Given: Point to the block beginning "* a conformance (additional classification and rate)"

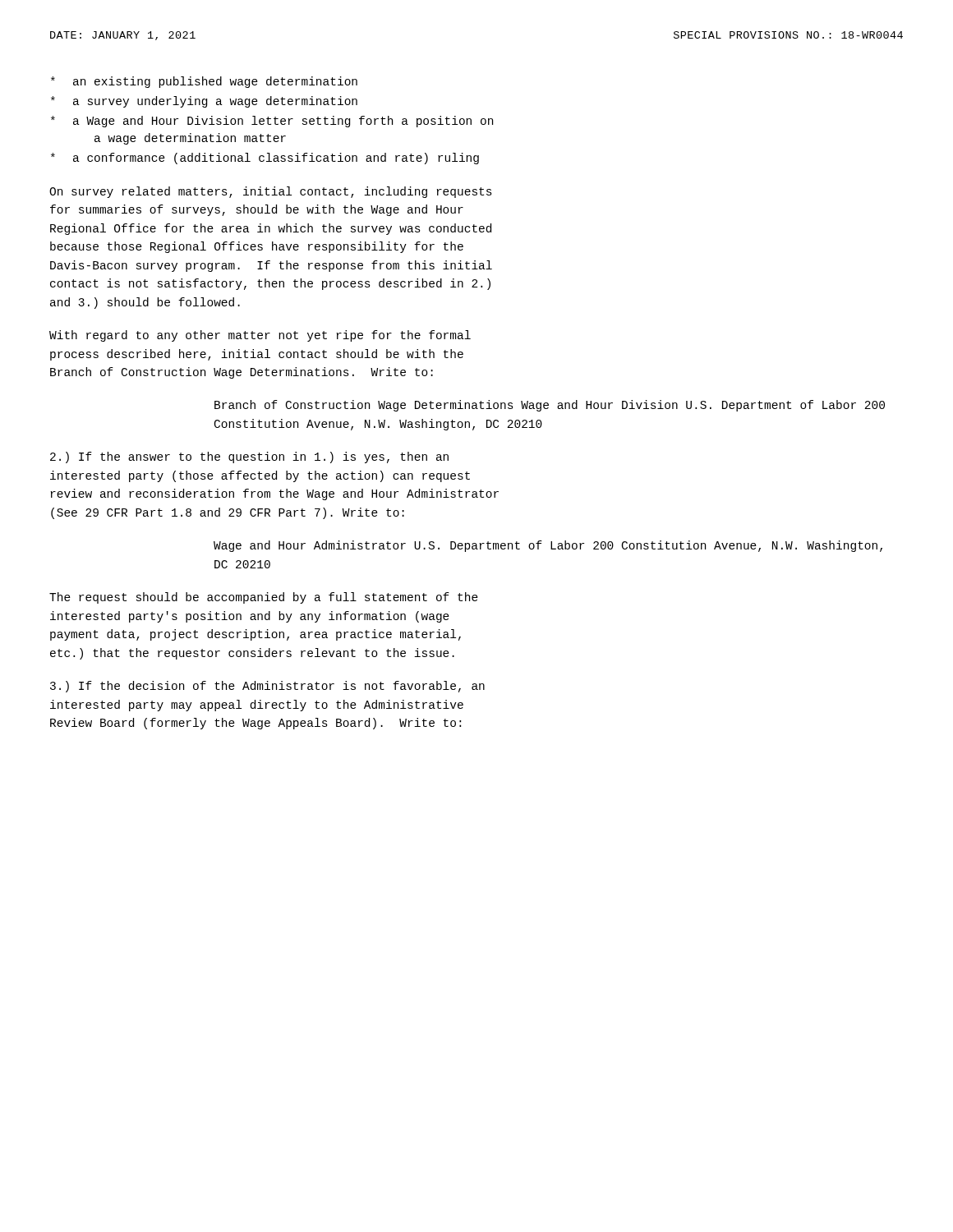Looking at the screenshot, I should click(476, 159).
